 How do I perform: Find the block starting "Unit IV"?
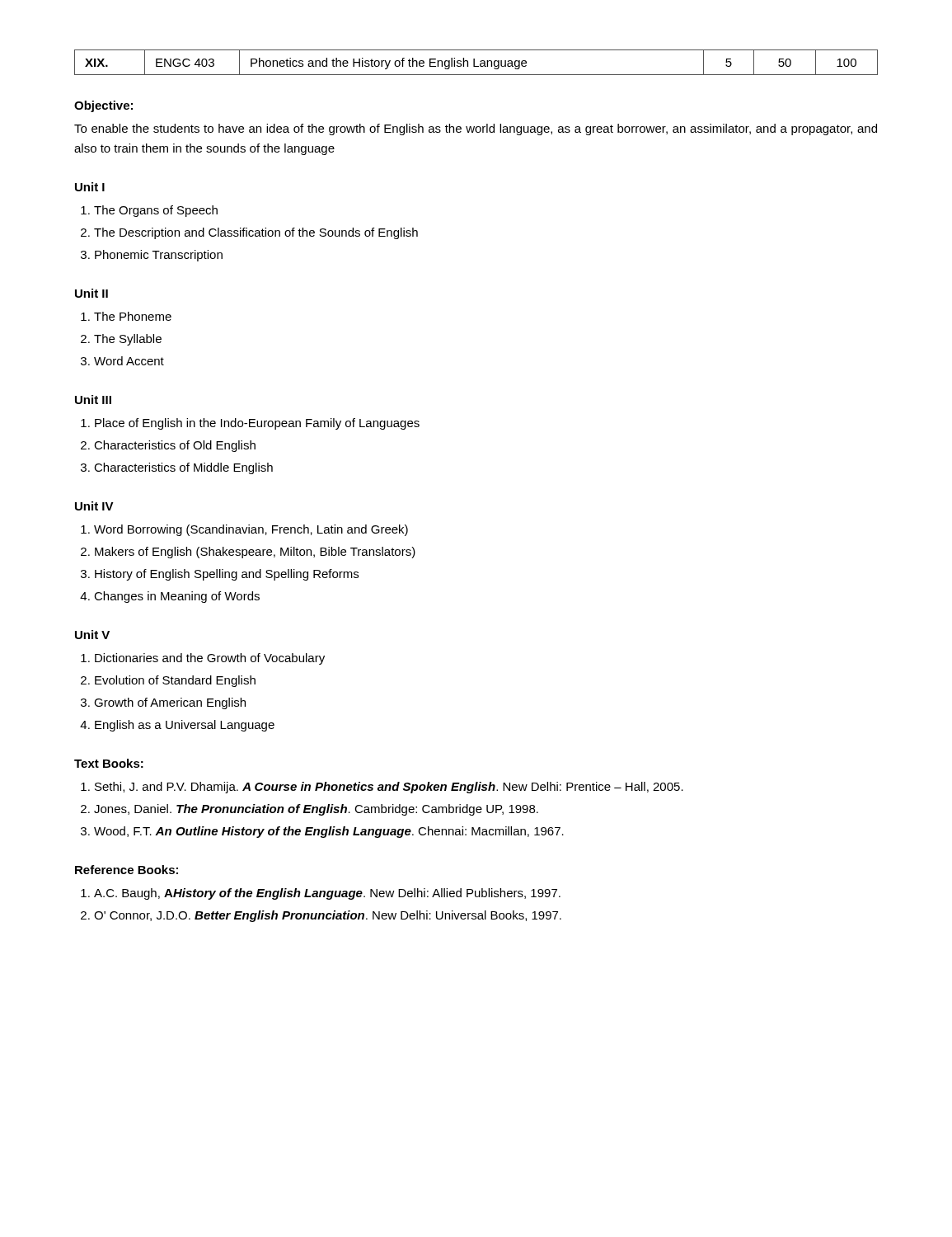pyautogui.click(x=94, y=506)
